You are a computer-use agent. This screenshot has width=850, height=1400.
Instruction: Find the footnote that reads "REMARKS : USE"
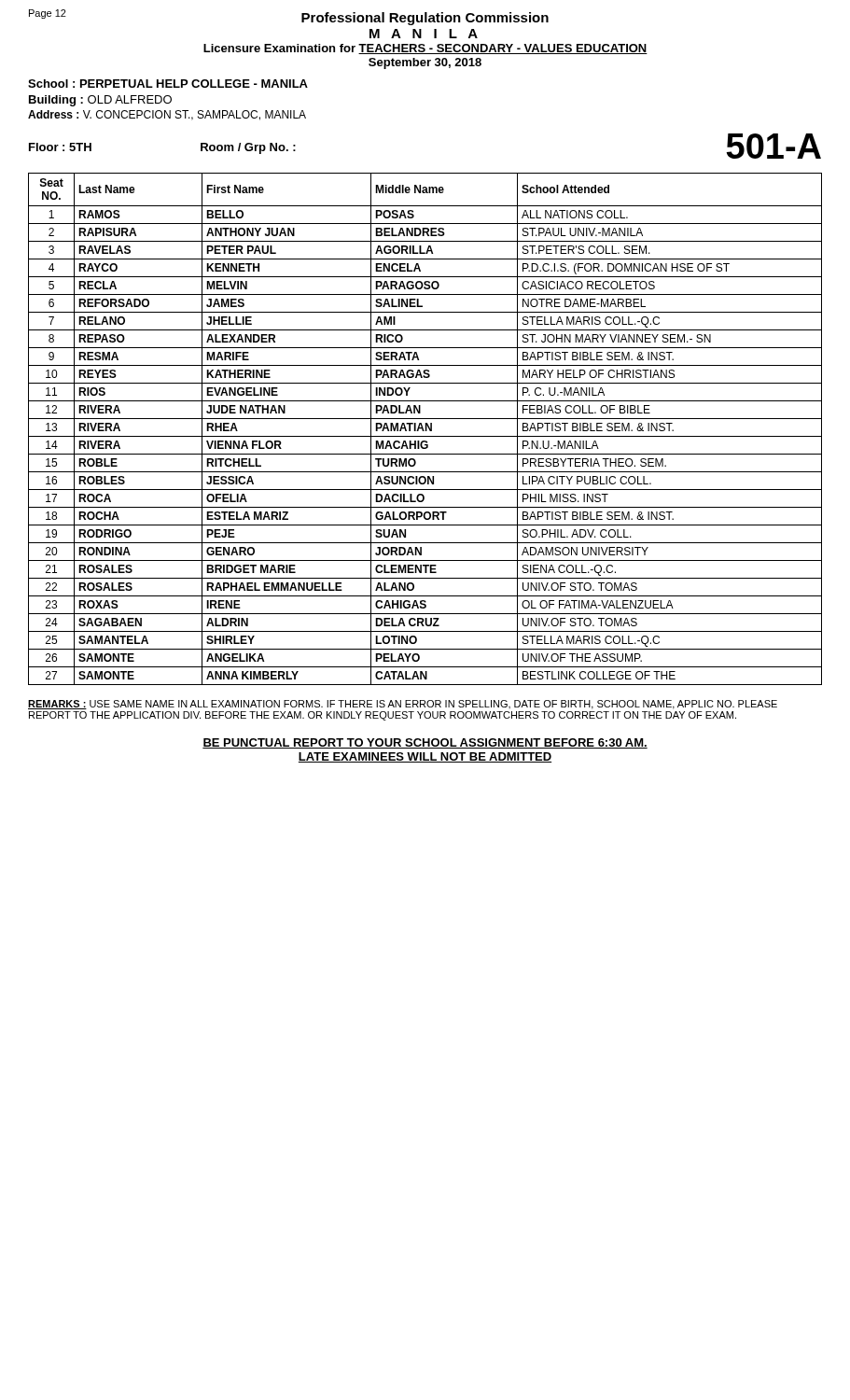coord(403,709)
